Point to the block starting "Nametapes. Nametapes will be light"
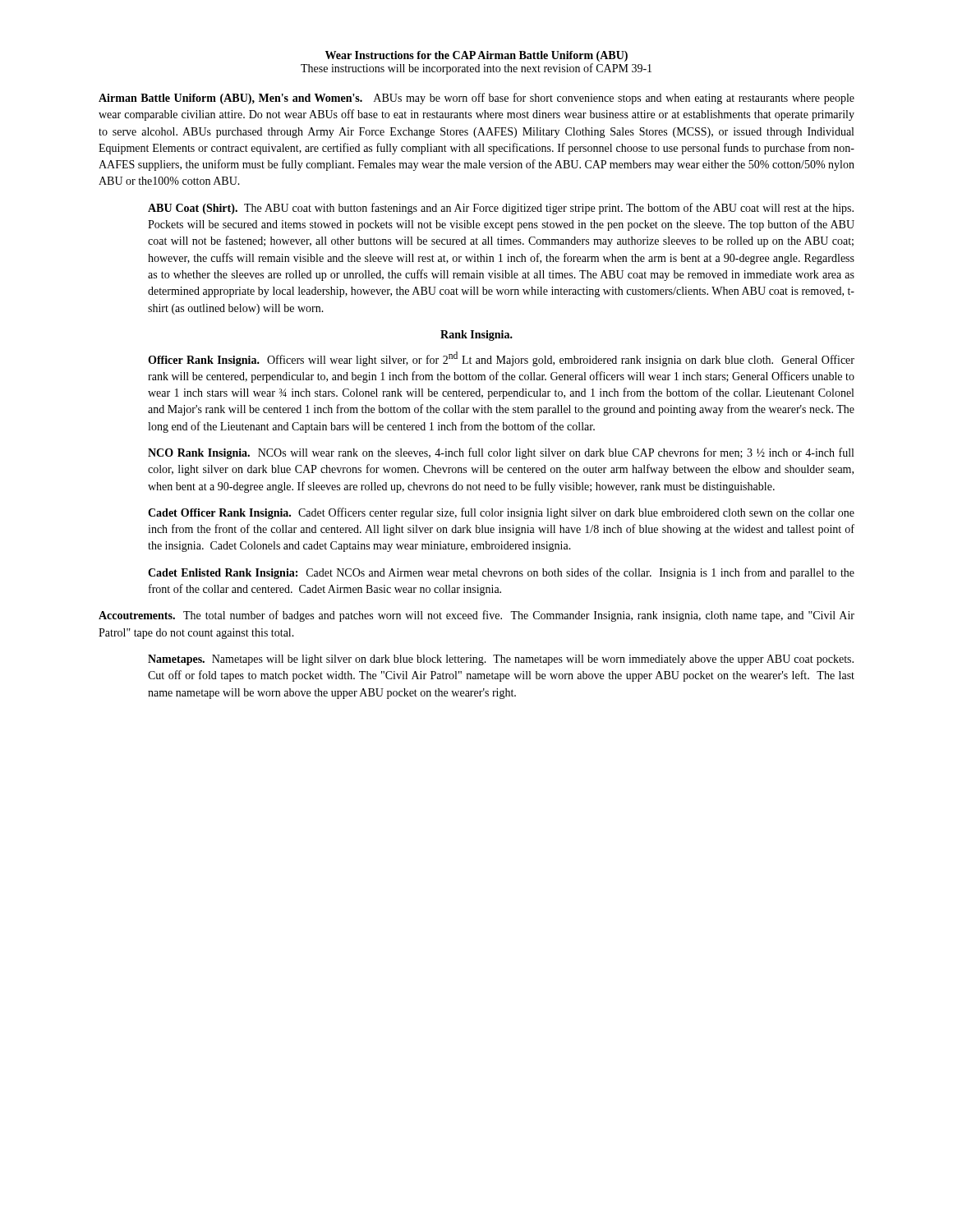Image resolution: width=953 pixels, height=1232 pixels. click(501, 676)
